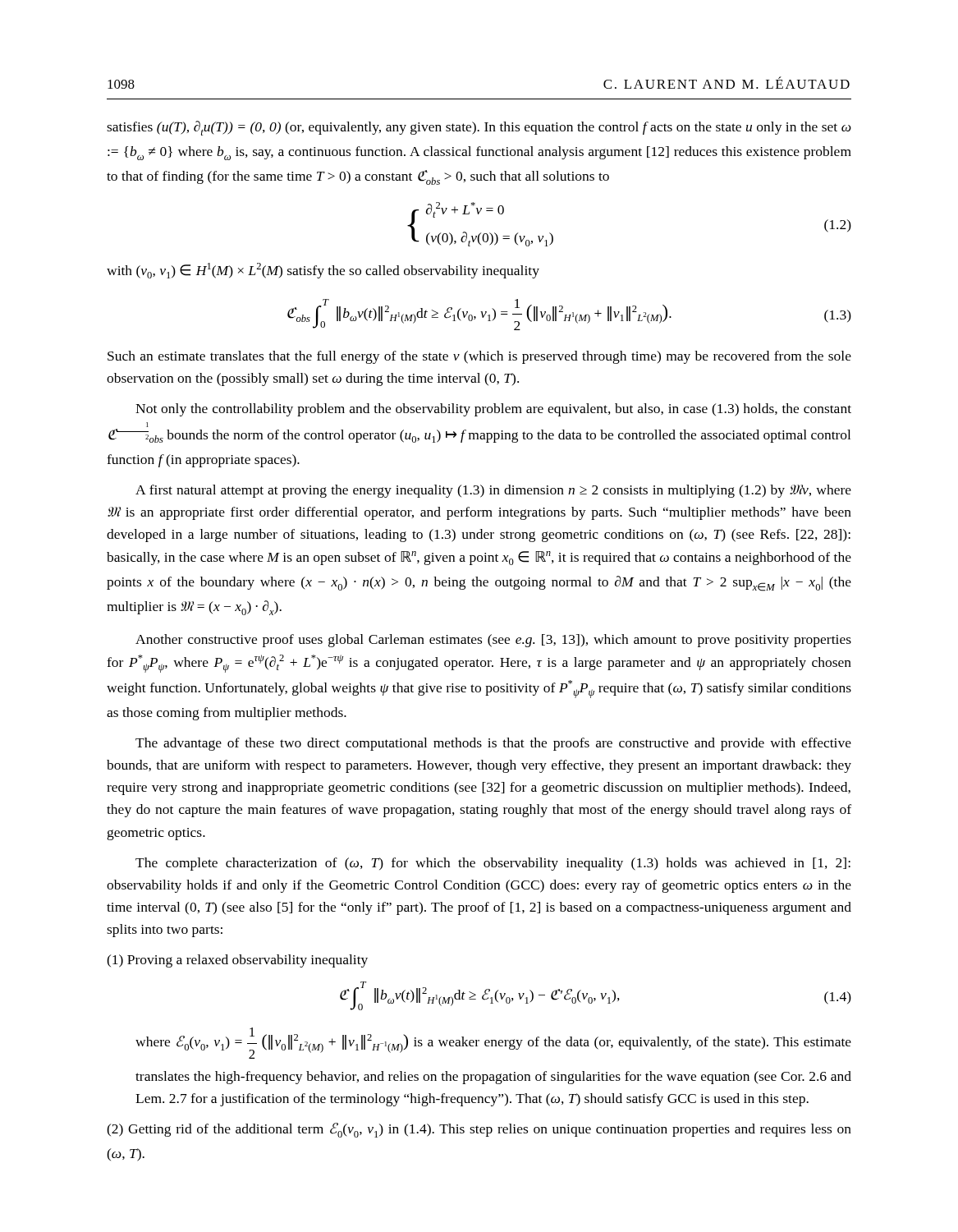958x1232 pixels.
Task: Click on the text block containing "Not only the"
Action: click(x=479, y=433)
